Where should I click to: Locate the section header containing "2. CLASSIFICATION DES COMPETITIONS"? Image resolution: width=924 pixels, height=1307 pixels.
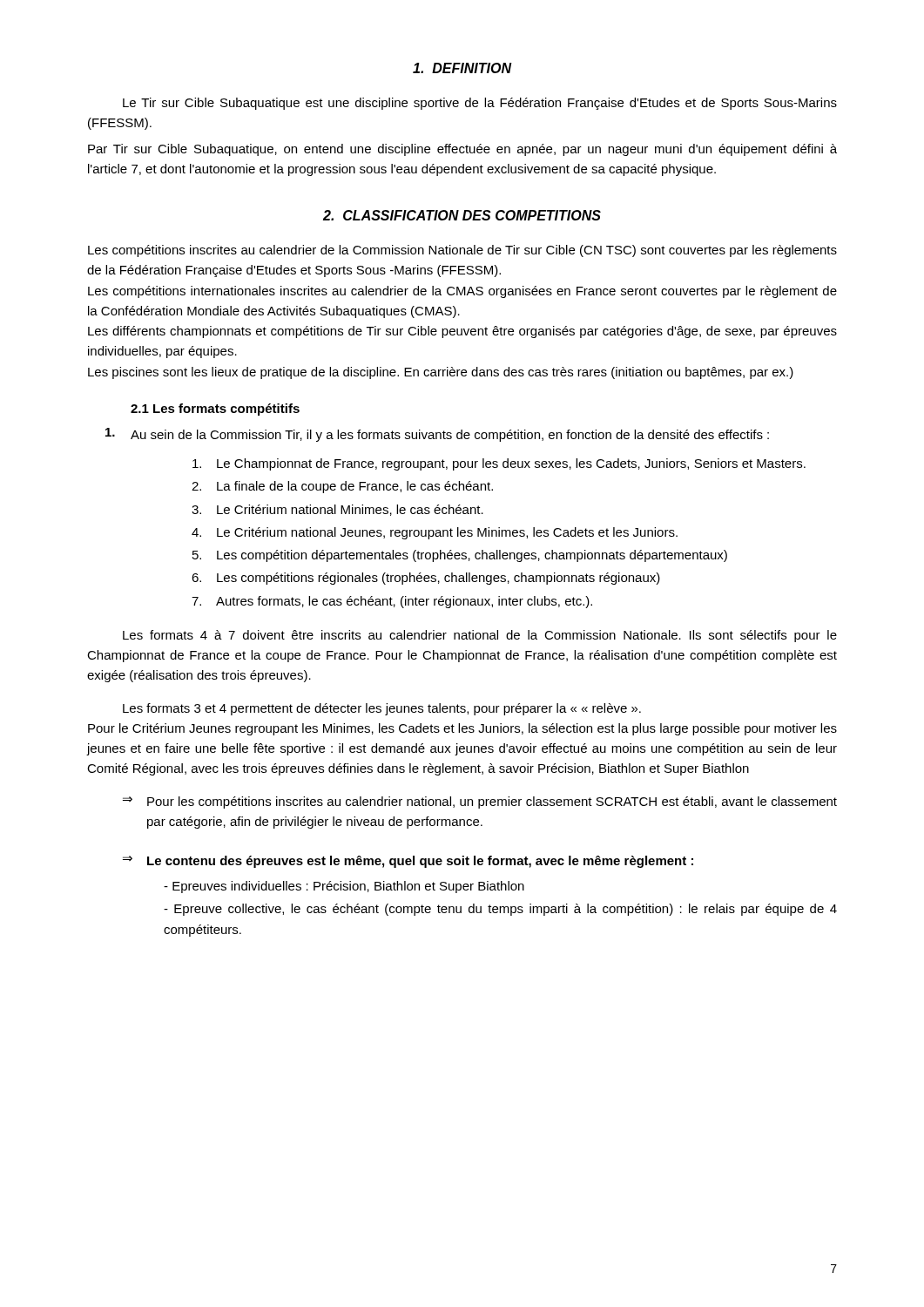tap(462, 216)
